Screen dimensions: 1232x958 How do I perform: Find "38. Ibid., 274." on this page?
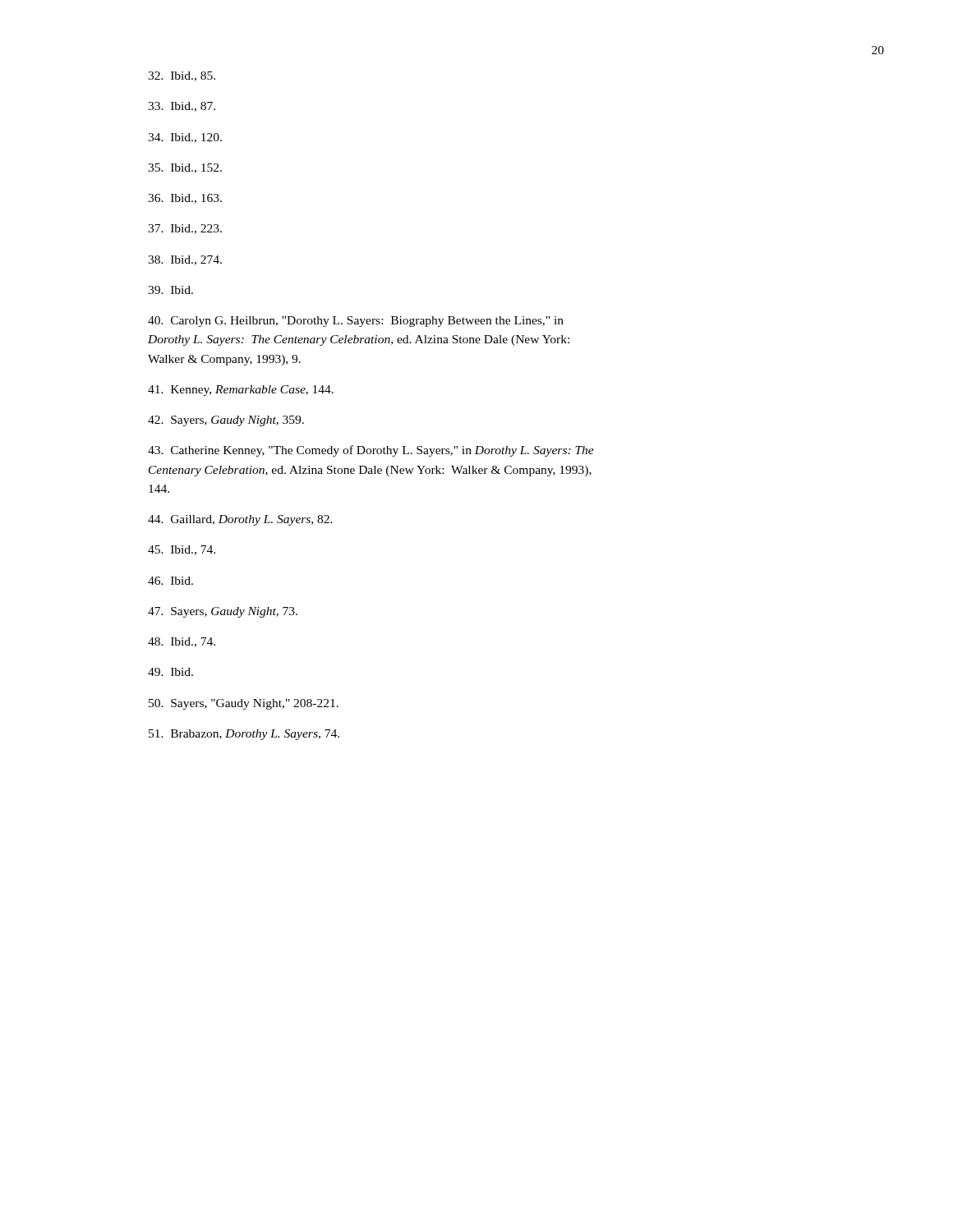point(185,259)
